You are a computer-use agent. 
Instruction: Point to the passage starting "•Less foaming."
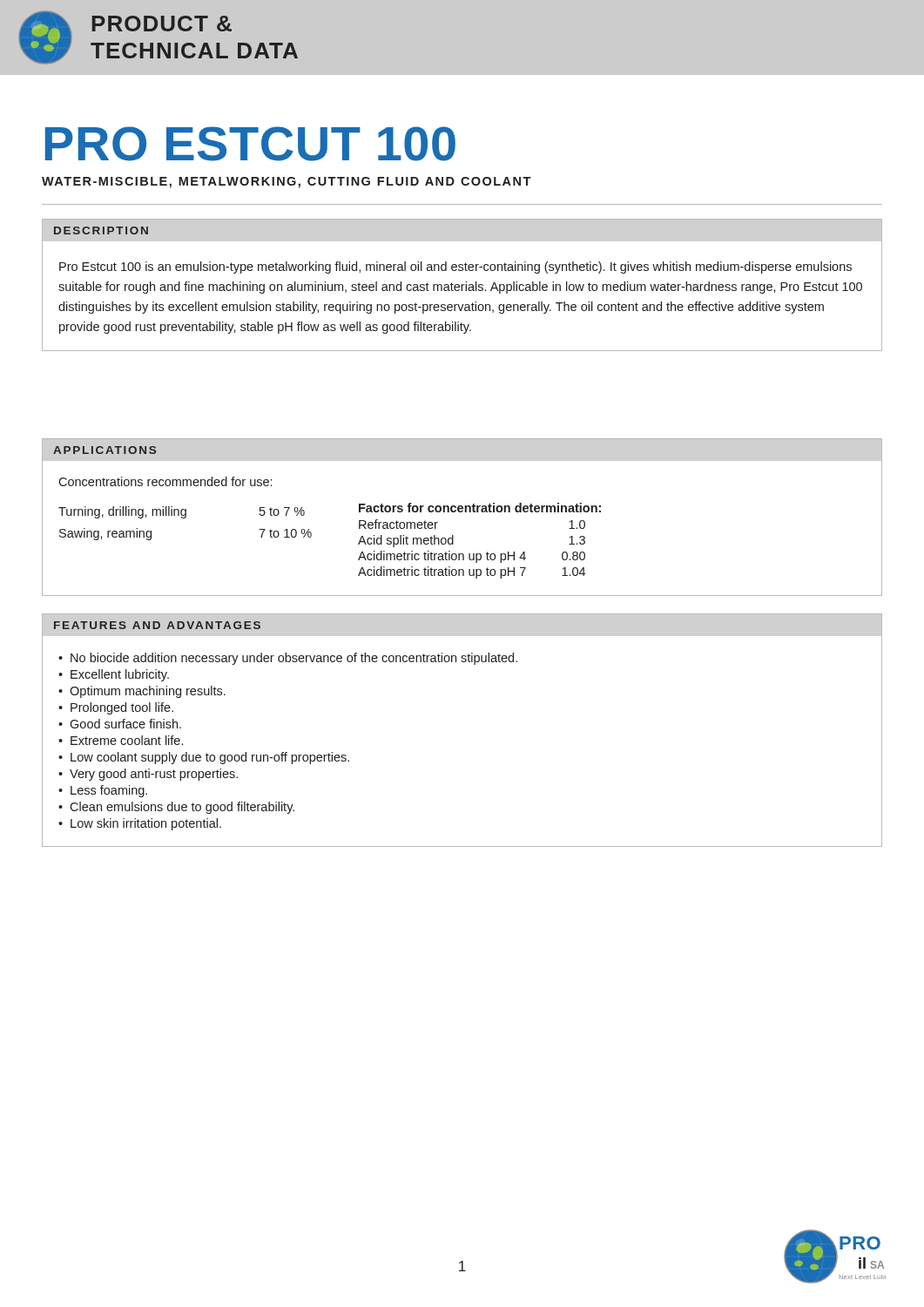pyautogui.click(x=103, y=790)
